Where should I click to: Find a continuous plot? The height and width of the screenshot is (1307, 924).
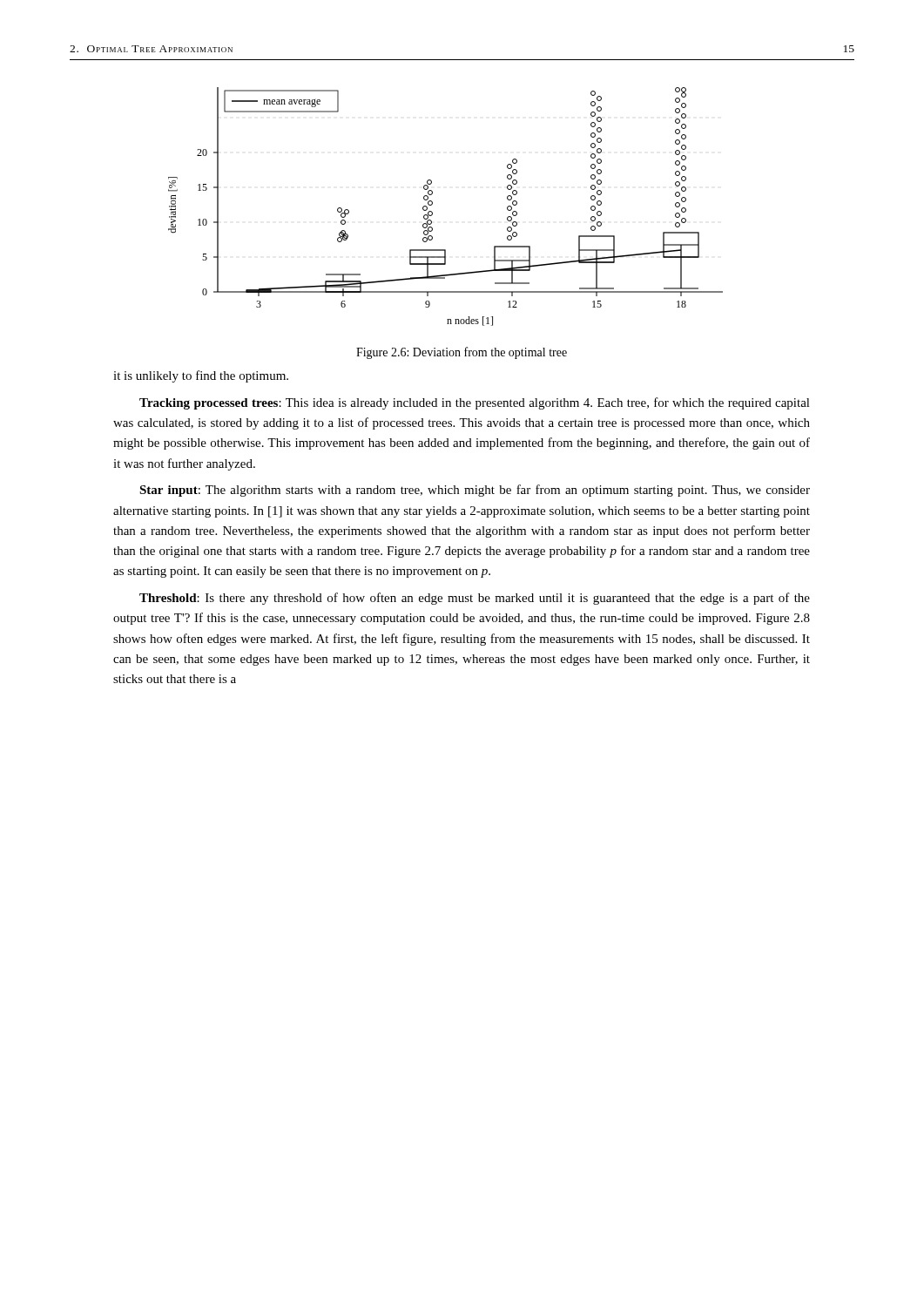[x=453, y=209]
